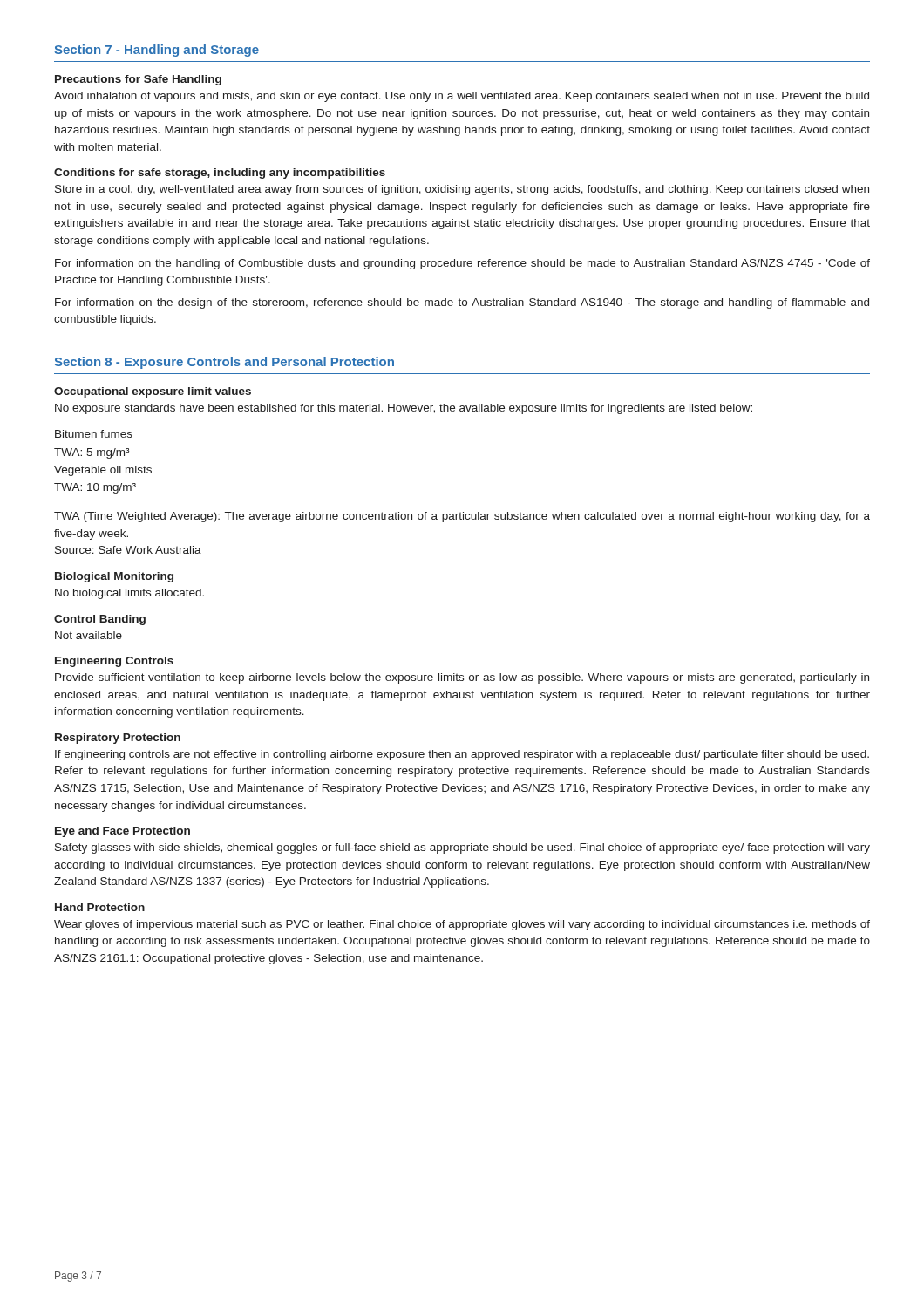Find the text block starting "Vegetable oil mists"
924x1308 pixels.
point(103,469)
